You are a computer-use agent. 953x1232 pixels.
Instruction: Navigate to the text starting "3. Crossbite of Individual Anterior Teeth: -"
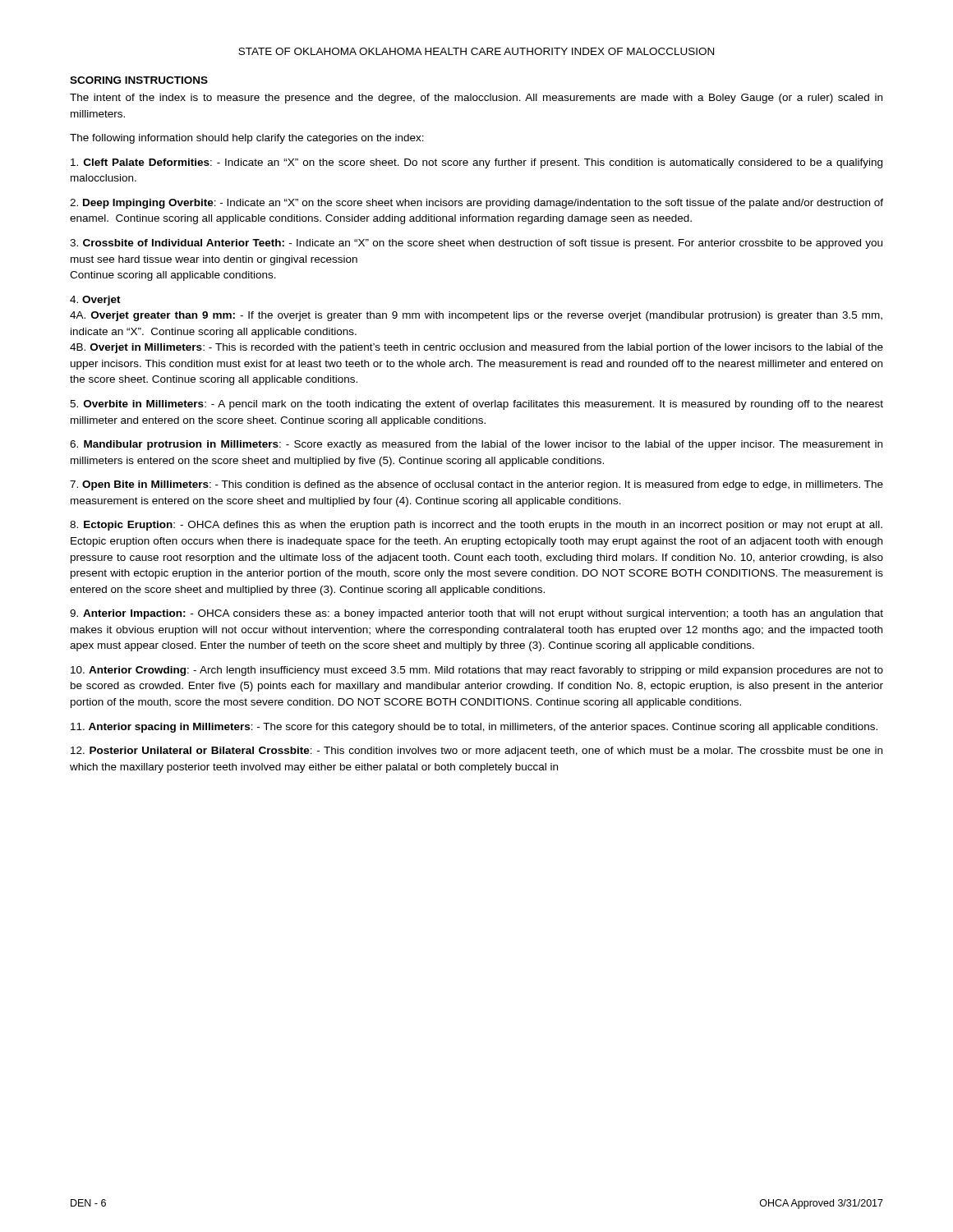click(476, 244)
